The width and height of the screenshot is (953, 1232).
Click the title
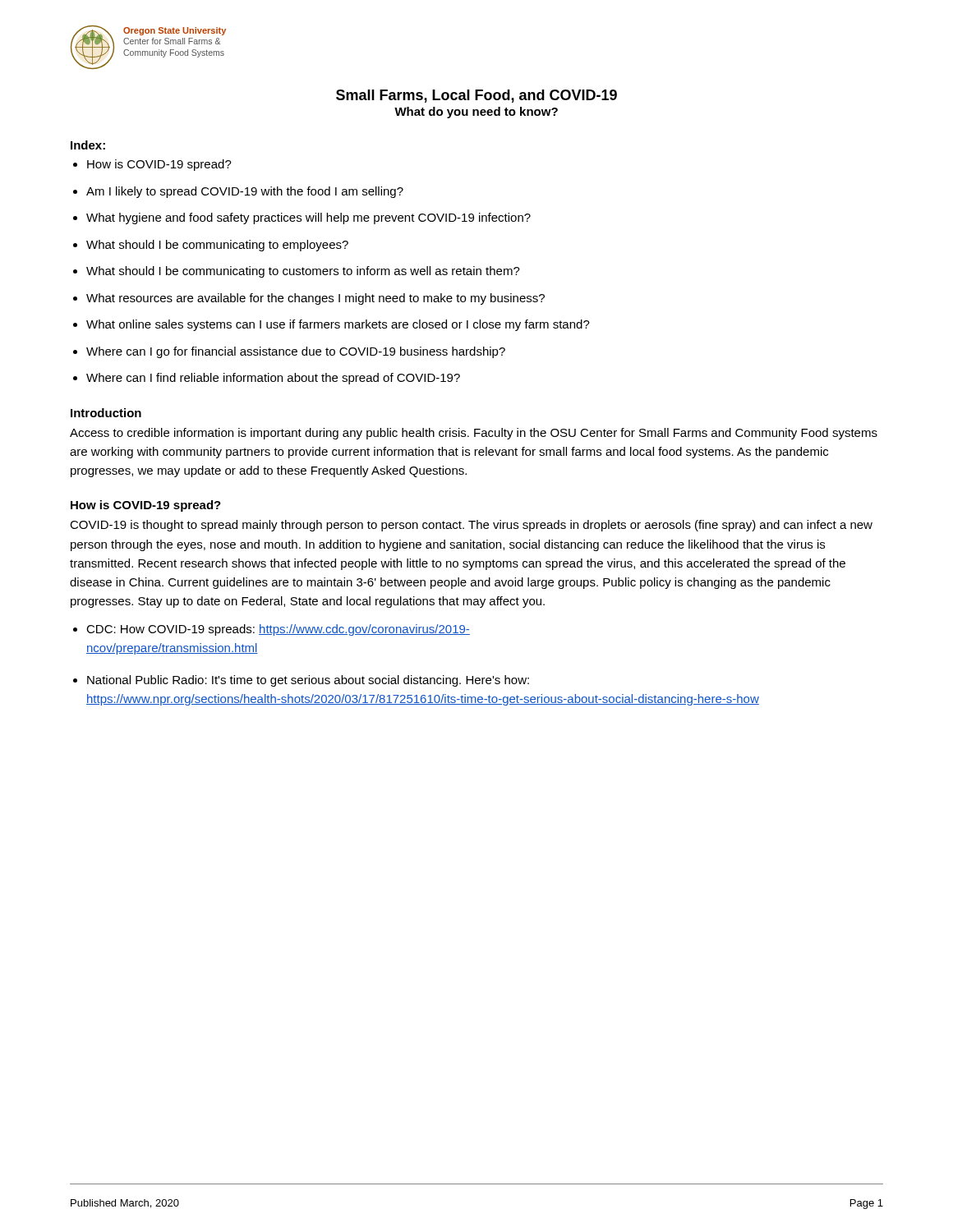(x=476, y=103)
